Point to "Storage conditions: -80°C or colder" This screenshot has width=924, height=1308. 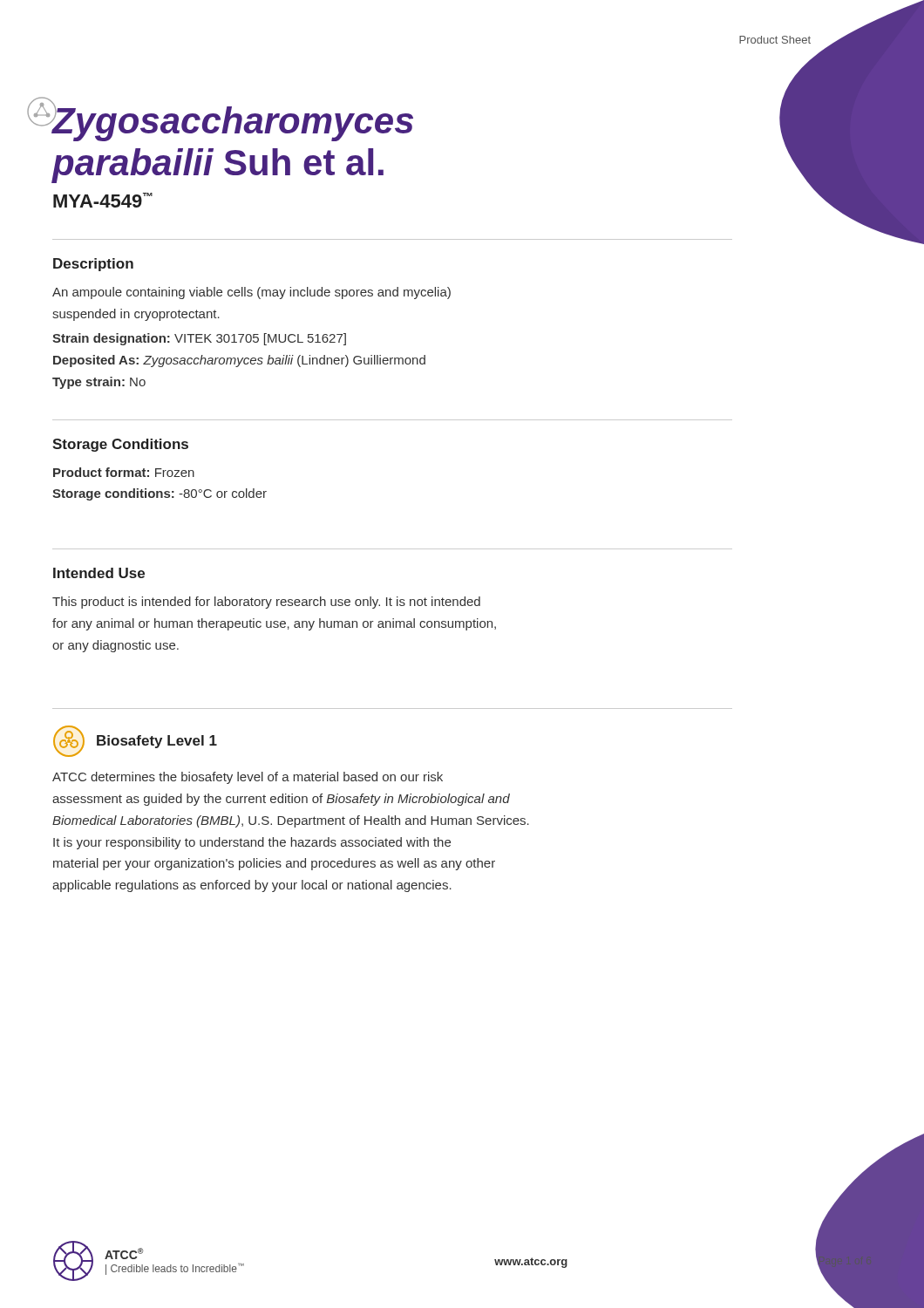[x=160, y=494]
